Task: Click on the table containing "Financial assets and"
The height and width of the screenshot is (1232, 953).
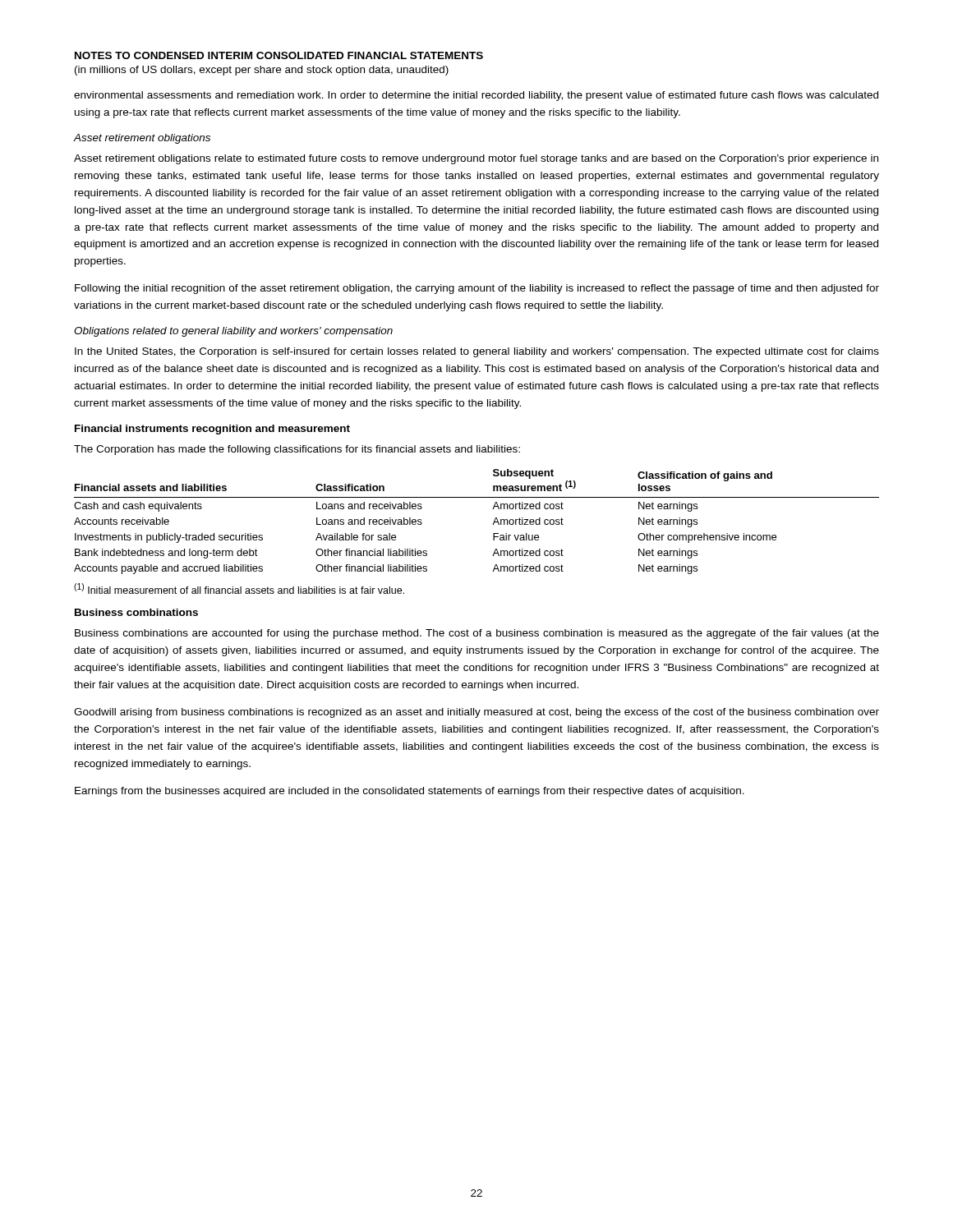Action: 476,520
